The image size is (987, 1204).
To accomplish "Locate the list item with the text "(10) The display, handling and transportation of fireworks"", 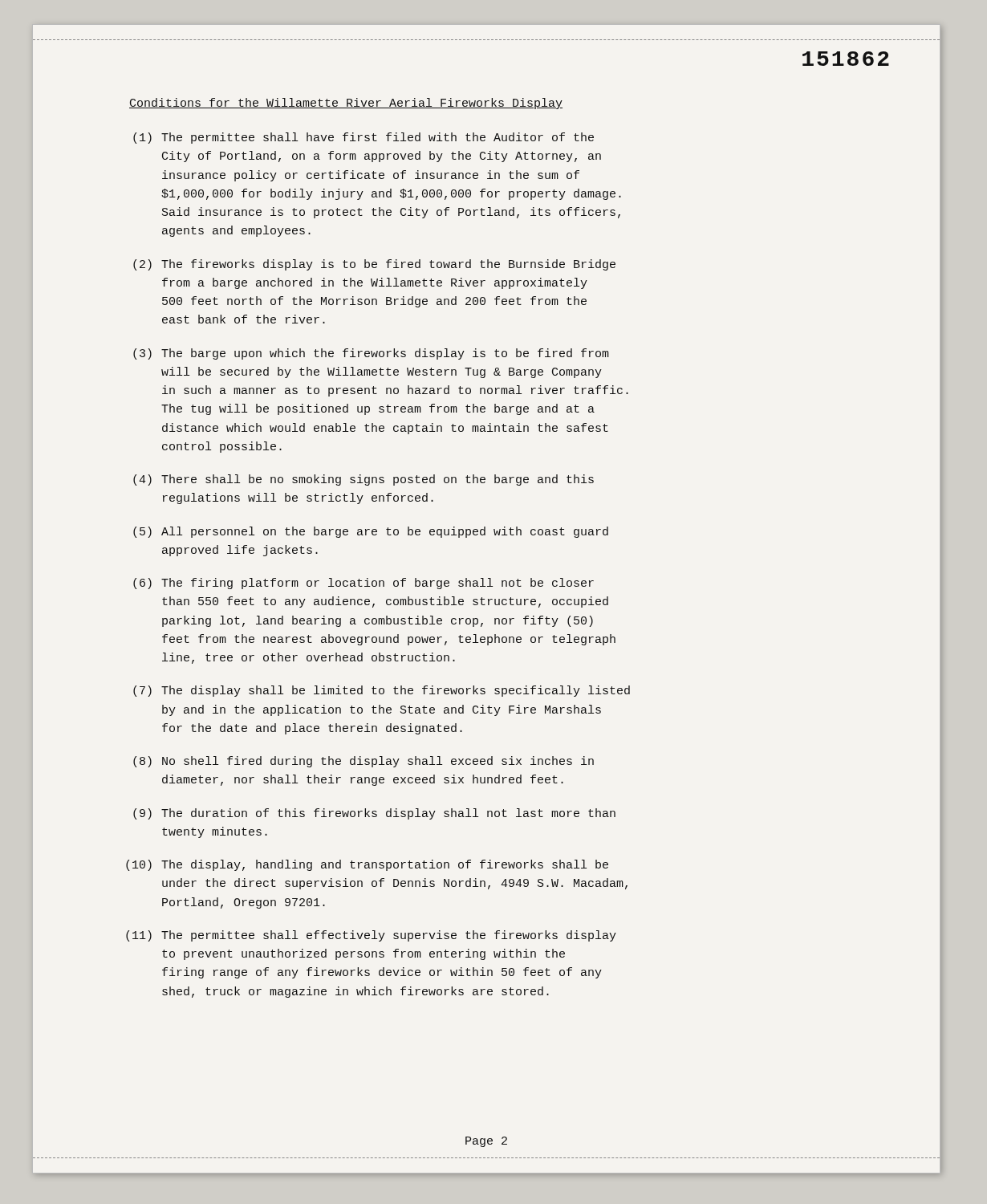I will click(x=494, y=884).
